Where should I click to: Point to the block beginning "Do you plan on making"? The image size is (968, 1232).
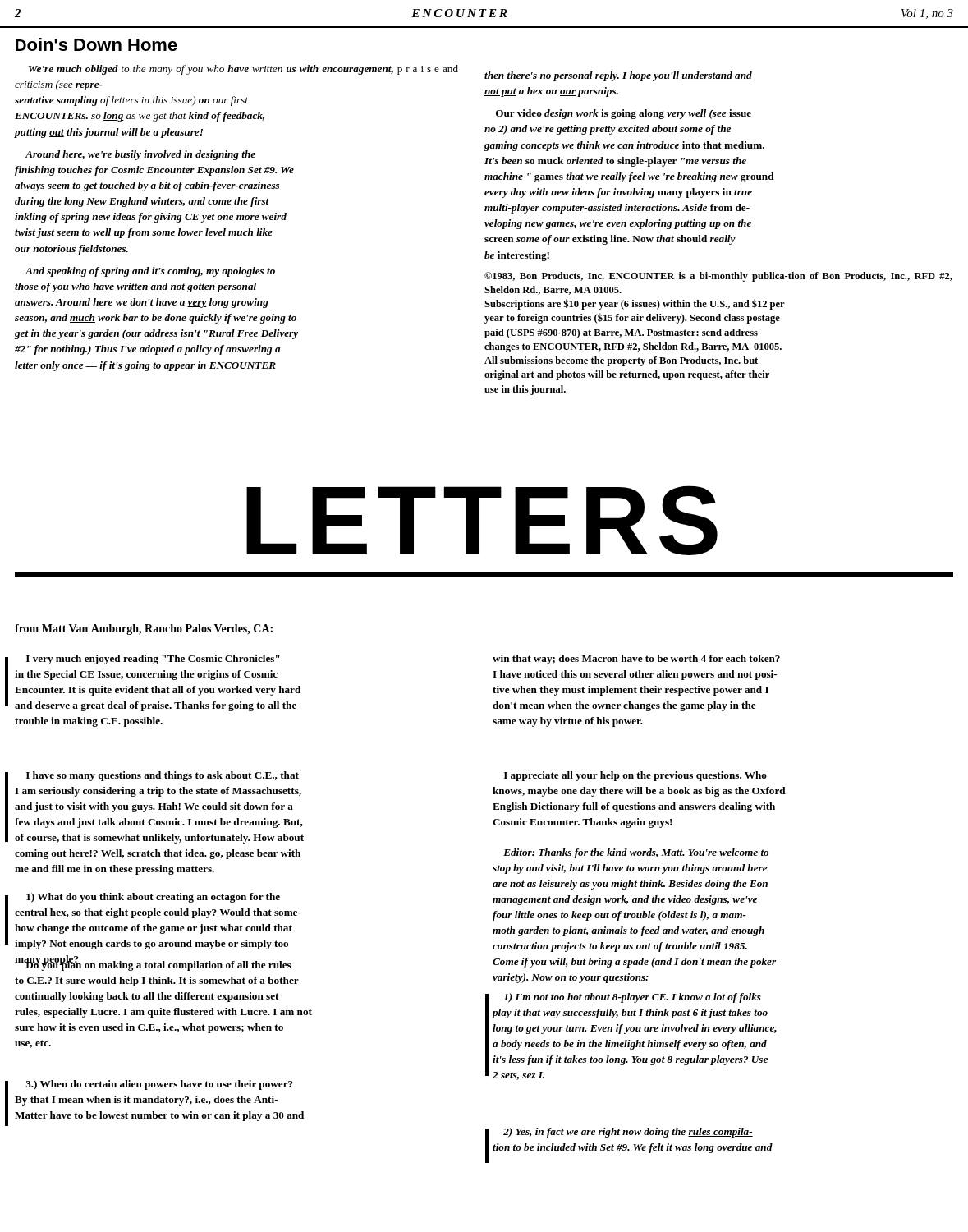(x=163, y=1004)
